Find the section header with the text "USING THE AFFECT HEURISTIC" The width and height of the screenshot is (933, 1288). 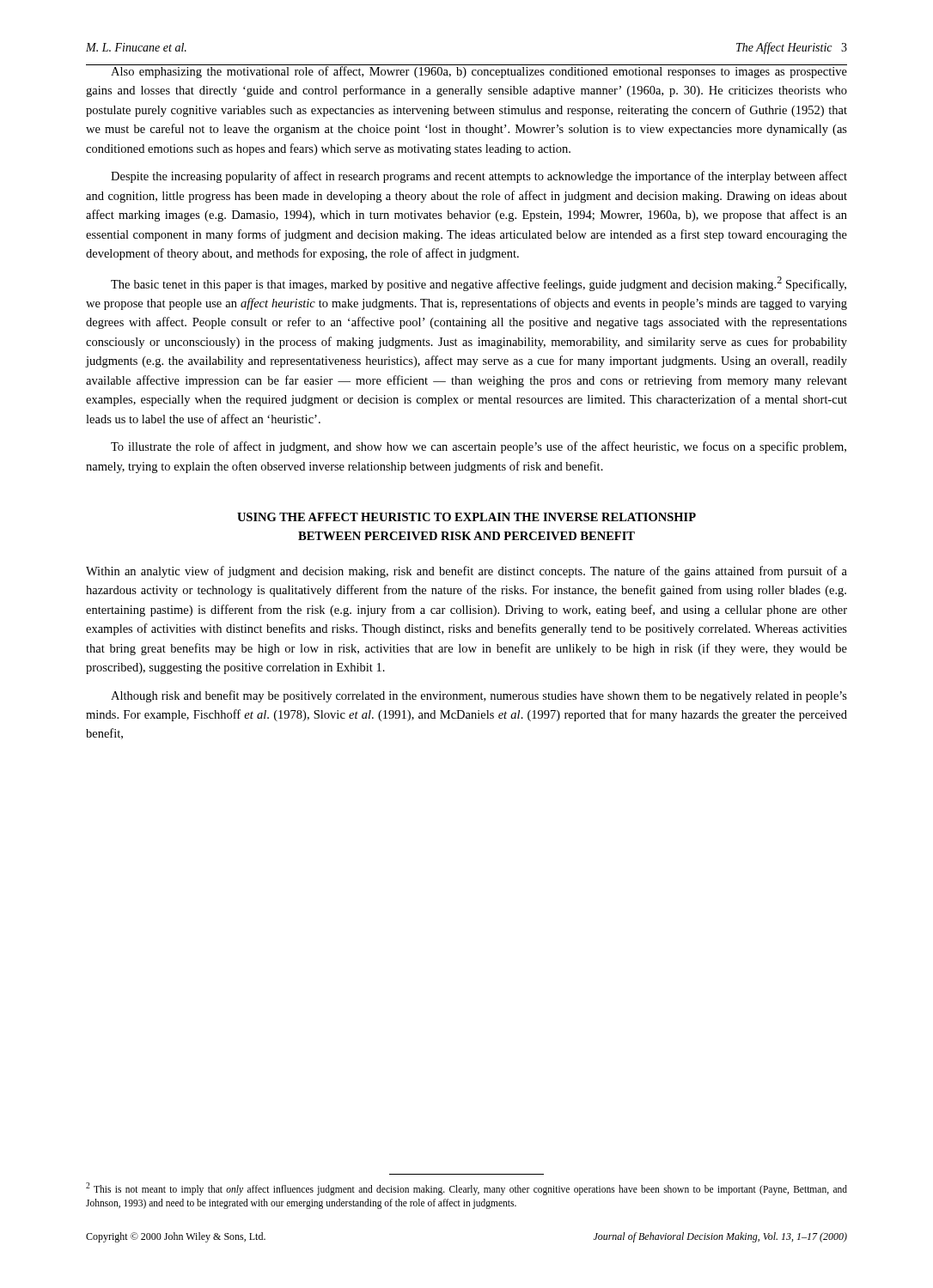click(466, 526)
